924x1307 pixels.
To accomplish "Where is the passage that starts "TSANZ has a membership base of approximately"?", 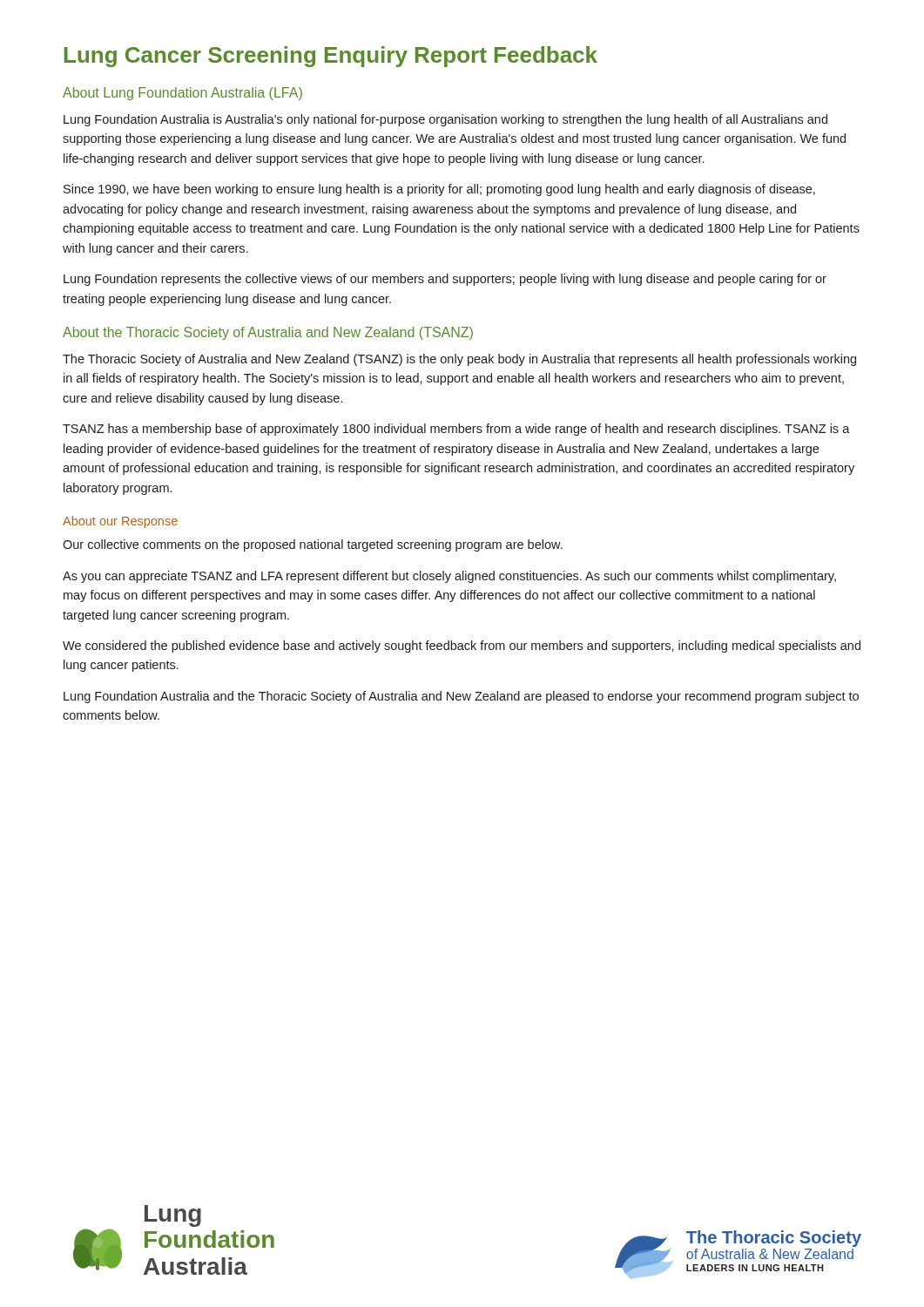I will [x=462, y=459].
